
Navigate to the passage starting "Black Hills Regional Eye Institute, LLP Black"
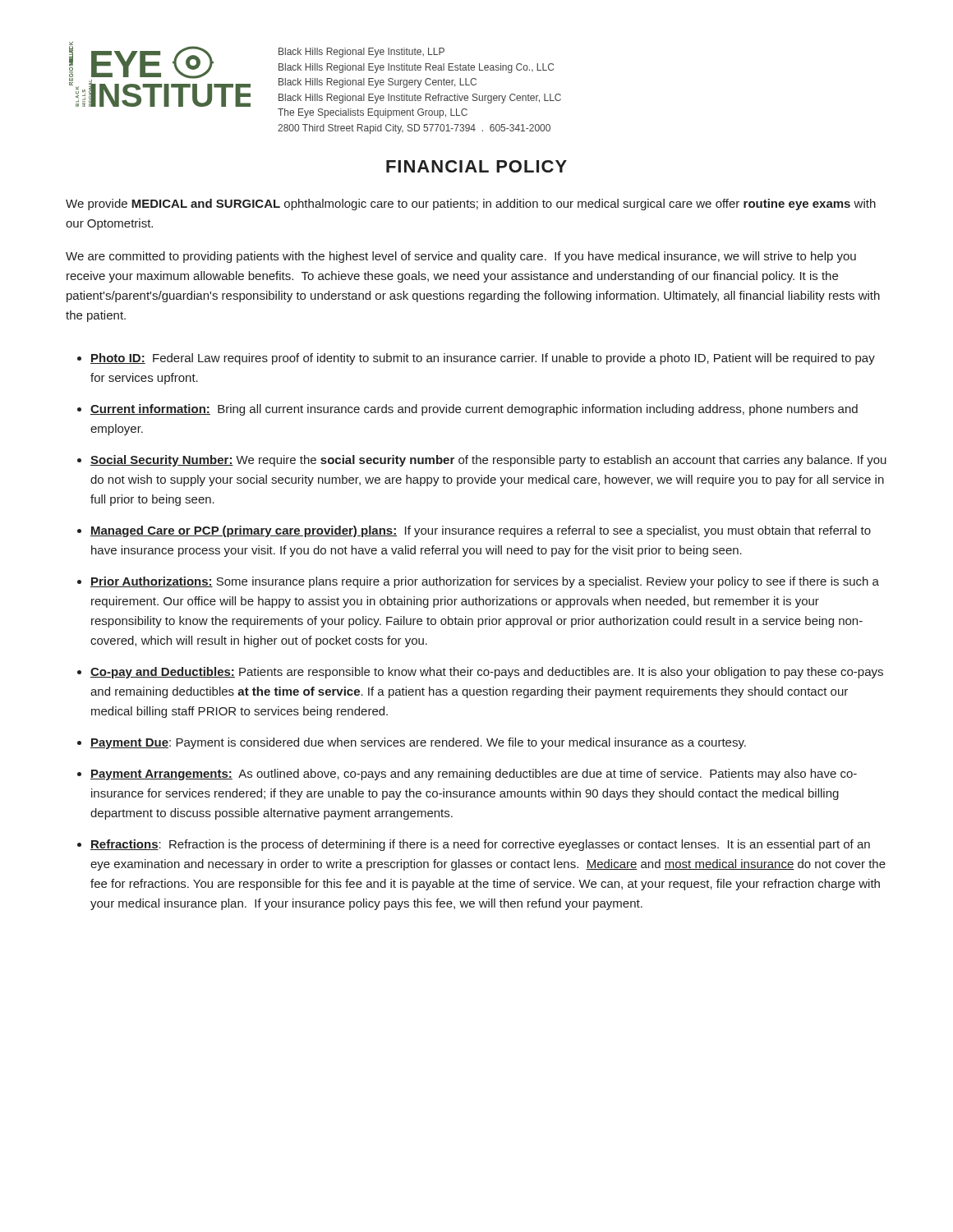pos(420,90)
